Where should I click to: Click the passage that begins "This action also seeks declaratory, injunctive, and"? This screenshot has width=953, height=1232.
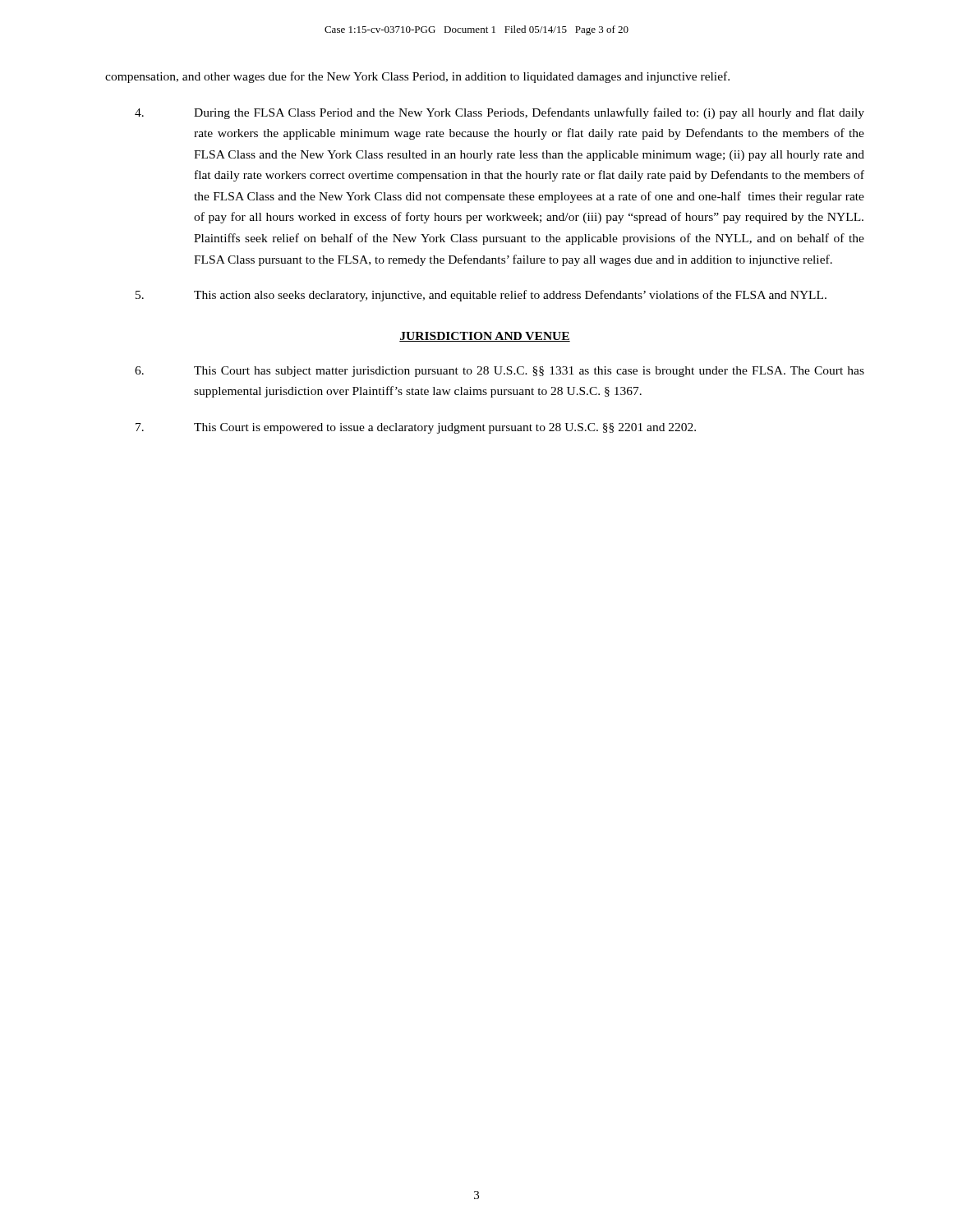[x=485, y=295]
